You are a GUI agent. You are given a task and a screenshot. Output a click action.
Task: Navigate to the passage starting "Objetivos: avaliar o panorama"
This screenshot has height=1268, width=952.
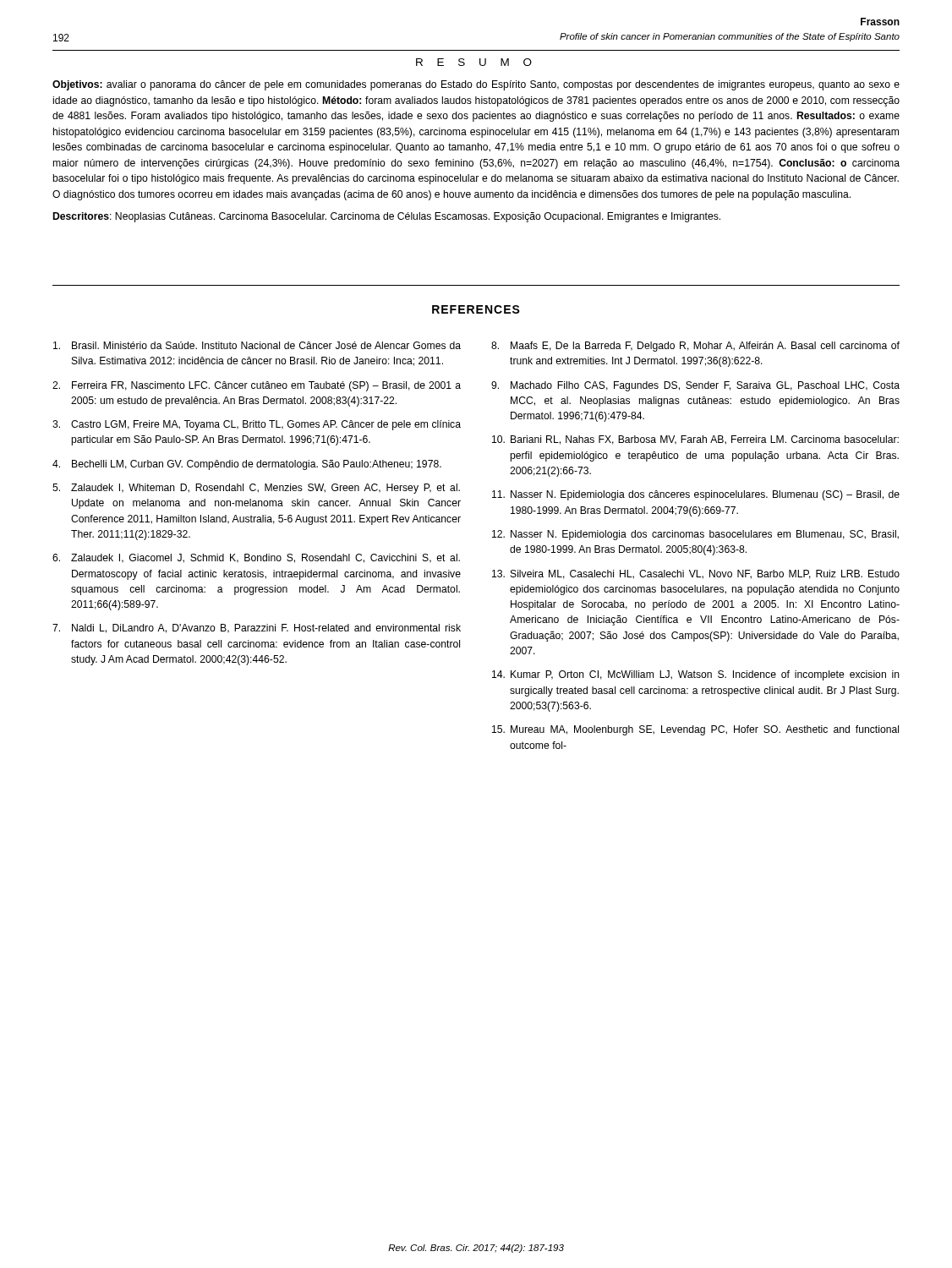[x=476, y=139]
